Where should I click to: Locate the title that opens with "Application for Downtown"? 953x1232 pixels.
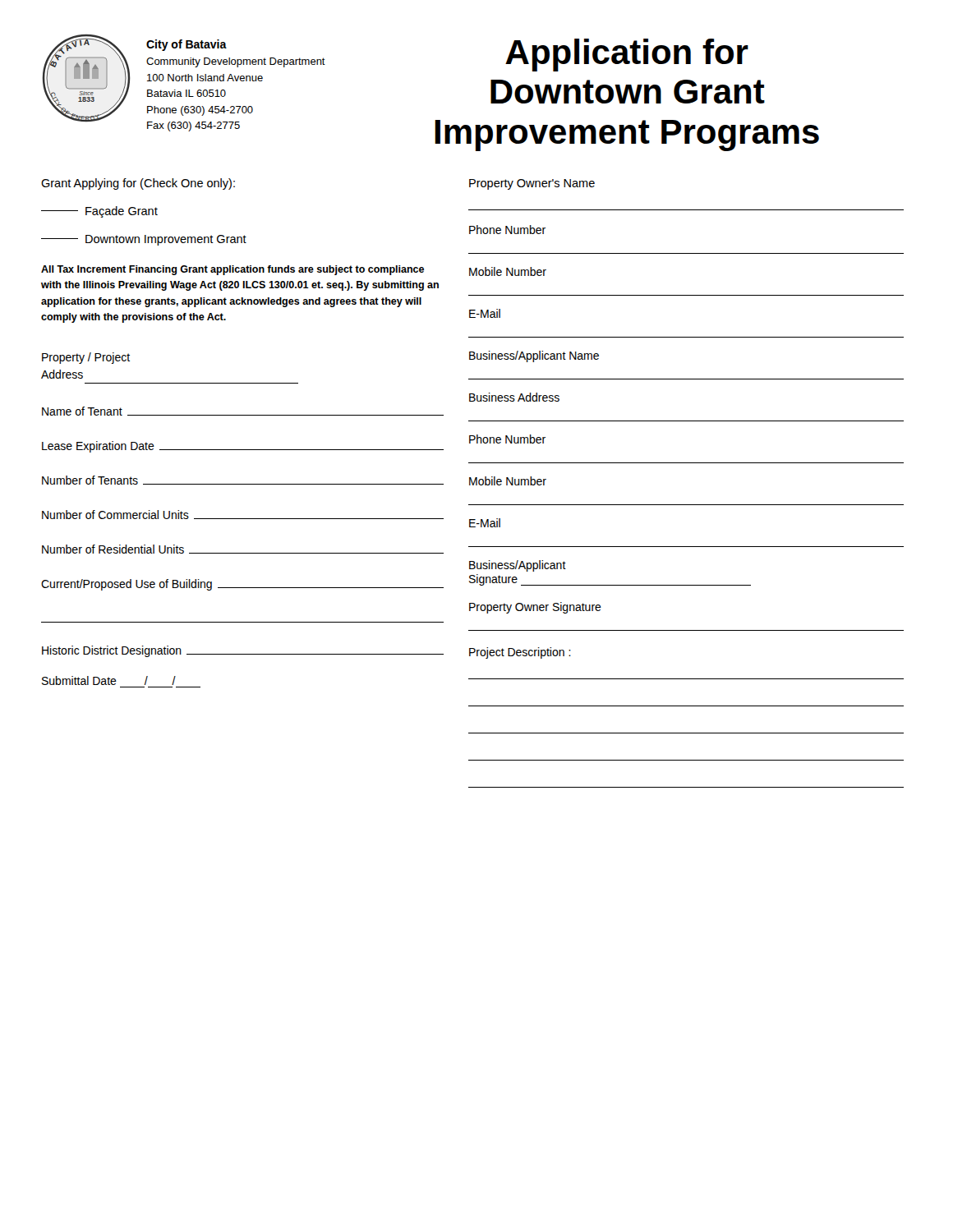[627, 92]
